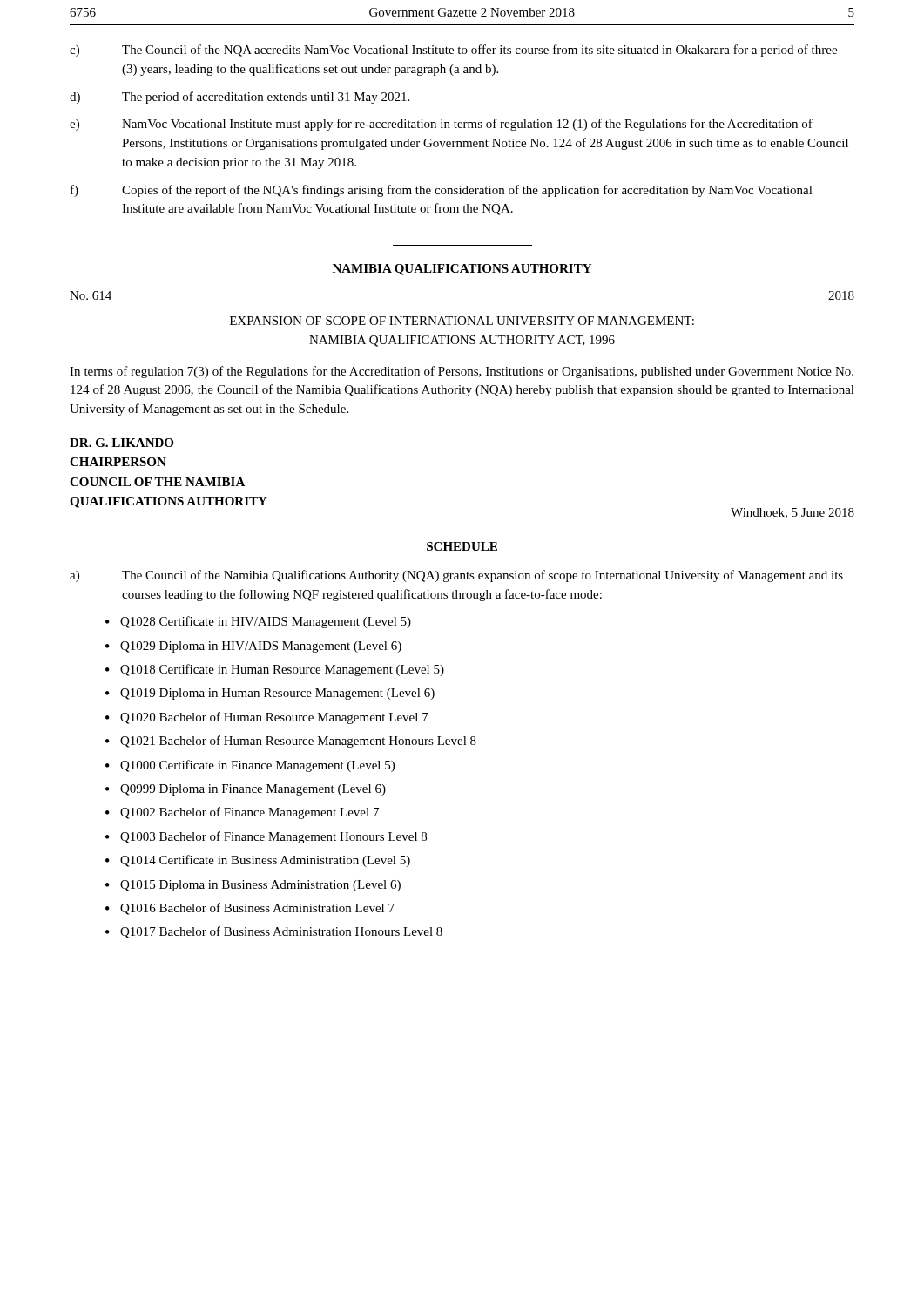
Task: Select the list item that reads "e) NamVoc Vocational Institute"
Action: click(462, 144)
